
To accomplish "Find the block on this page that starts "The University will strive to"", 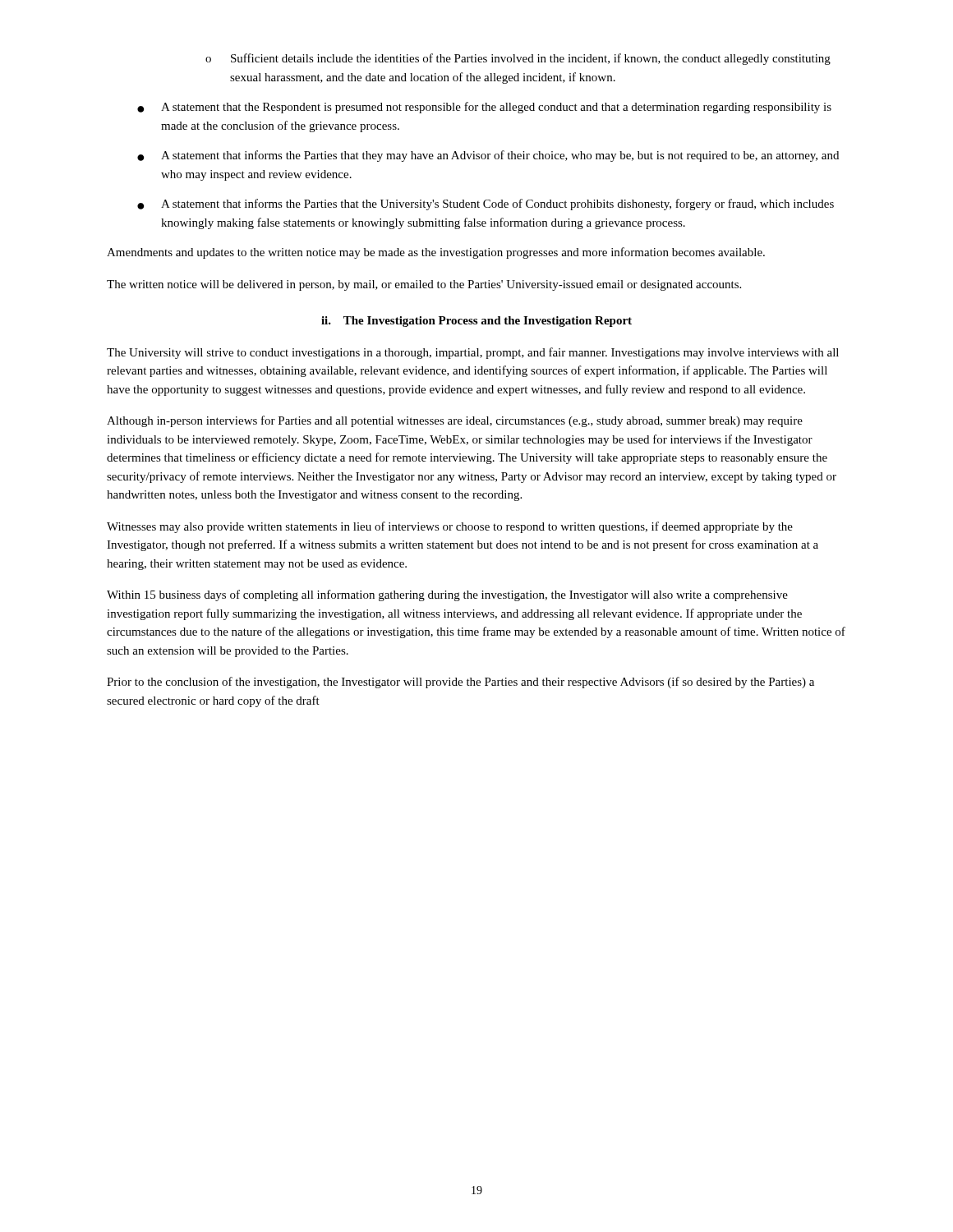I will point(473,370).
